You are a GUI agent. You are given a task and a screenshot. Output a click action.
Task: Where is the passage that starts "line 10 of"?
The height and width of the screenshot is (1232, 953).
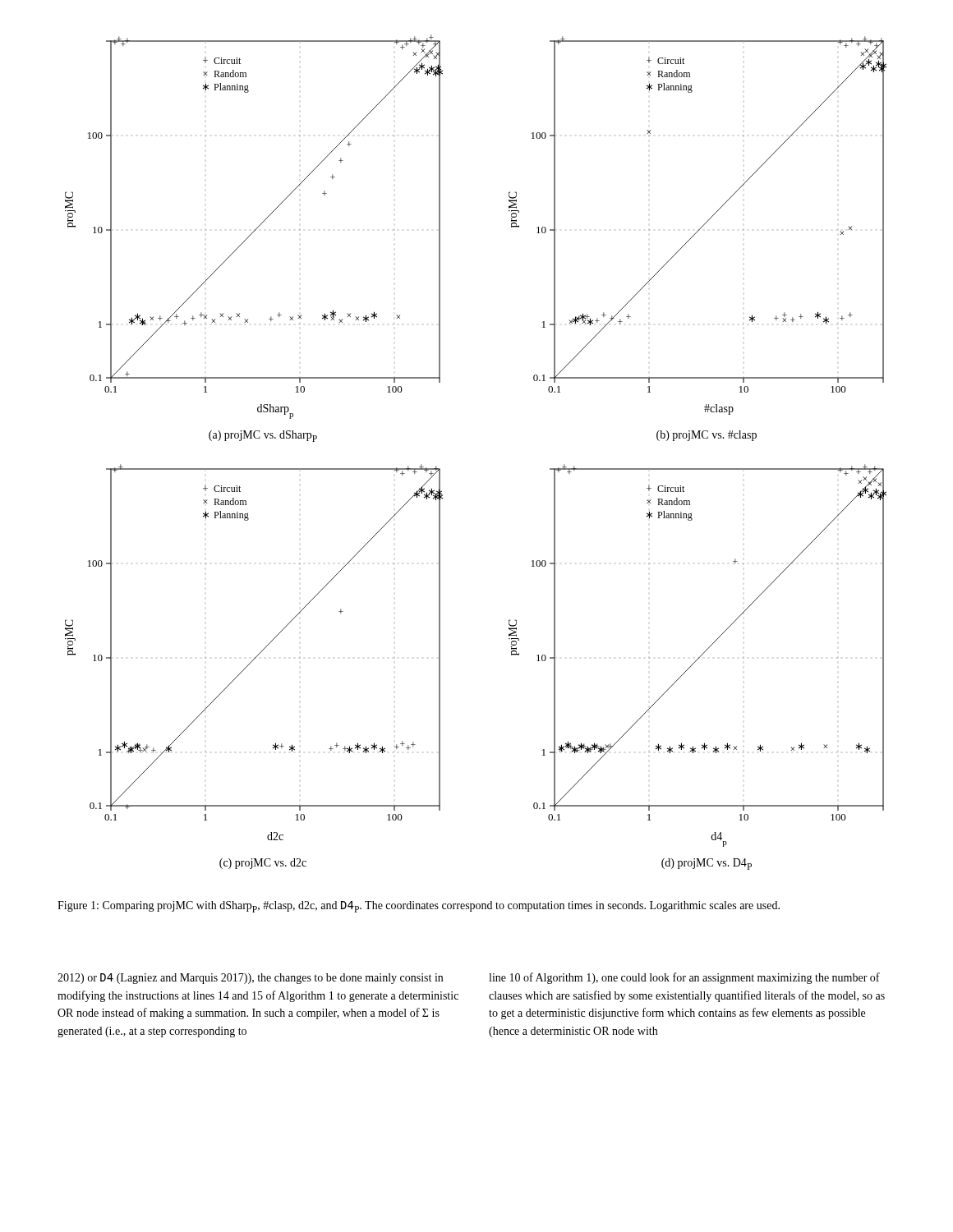pyautogui.click(x=687, y=1005)
